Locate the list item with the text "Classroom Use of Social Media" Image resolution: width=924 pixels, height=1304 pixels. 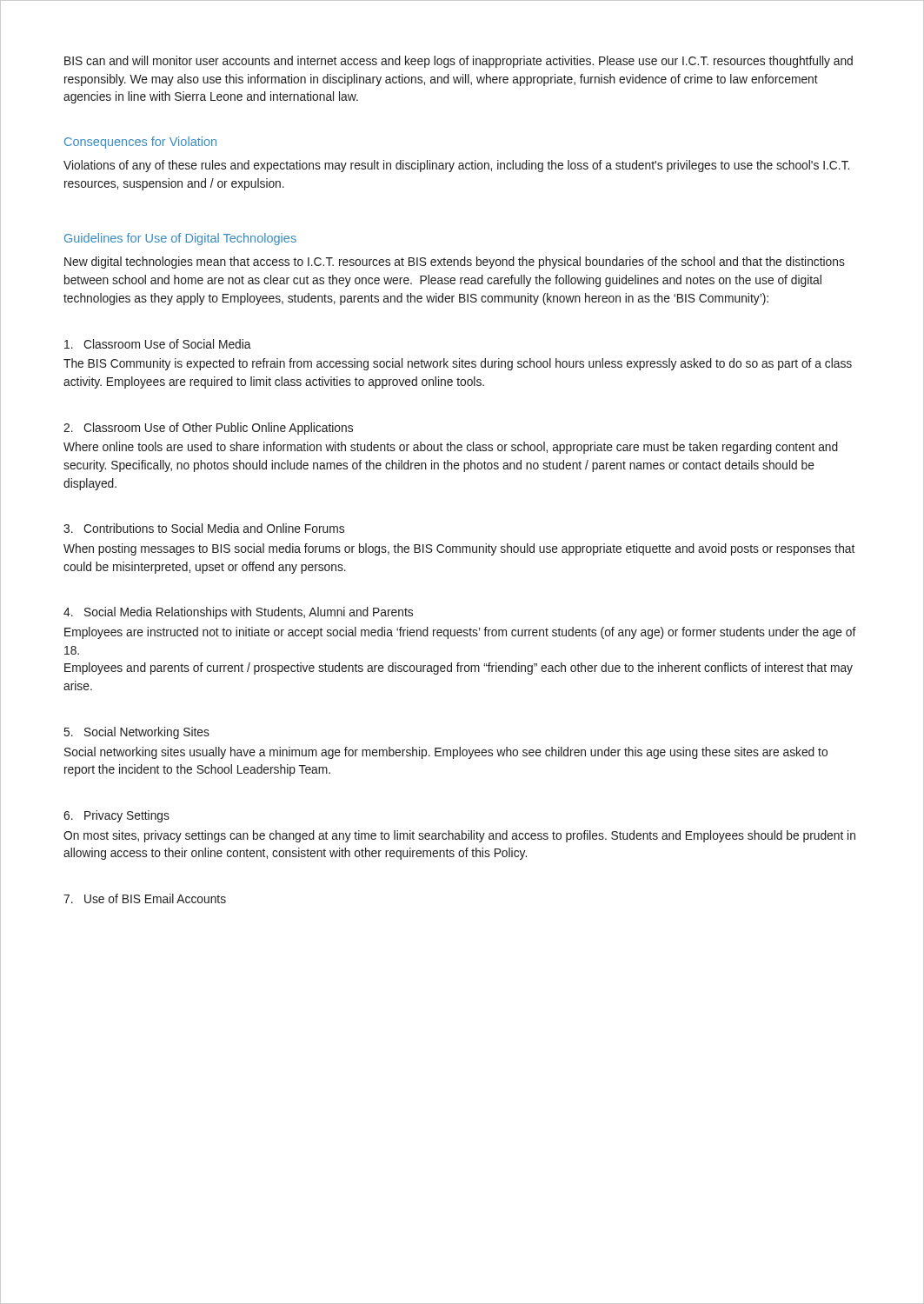click(462, 364)
